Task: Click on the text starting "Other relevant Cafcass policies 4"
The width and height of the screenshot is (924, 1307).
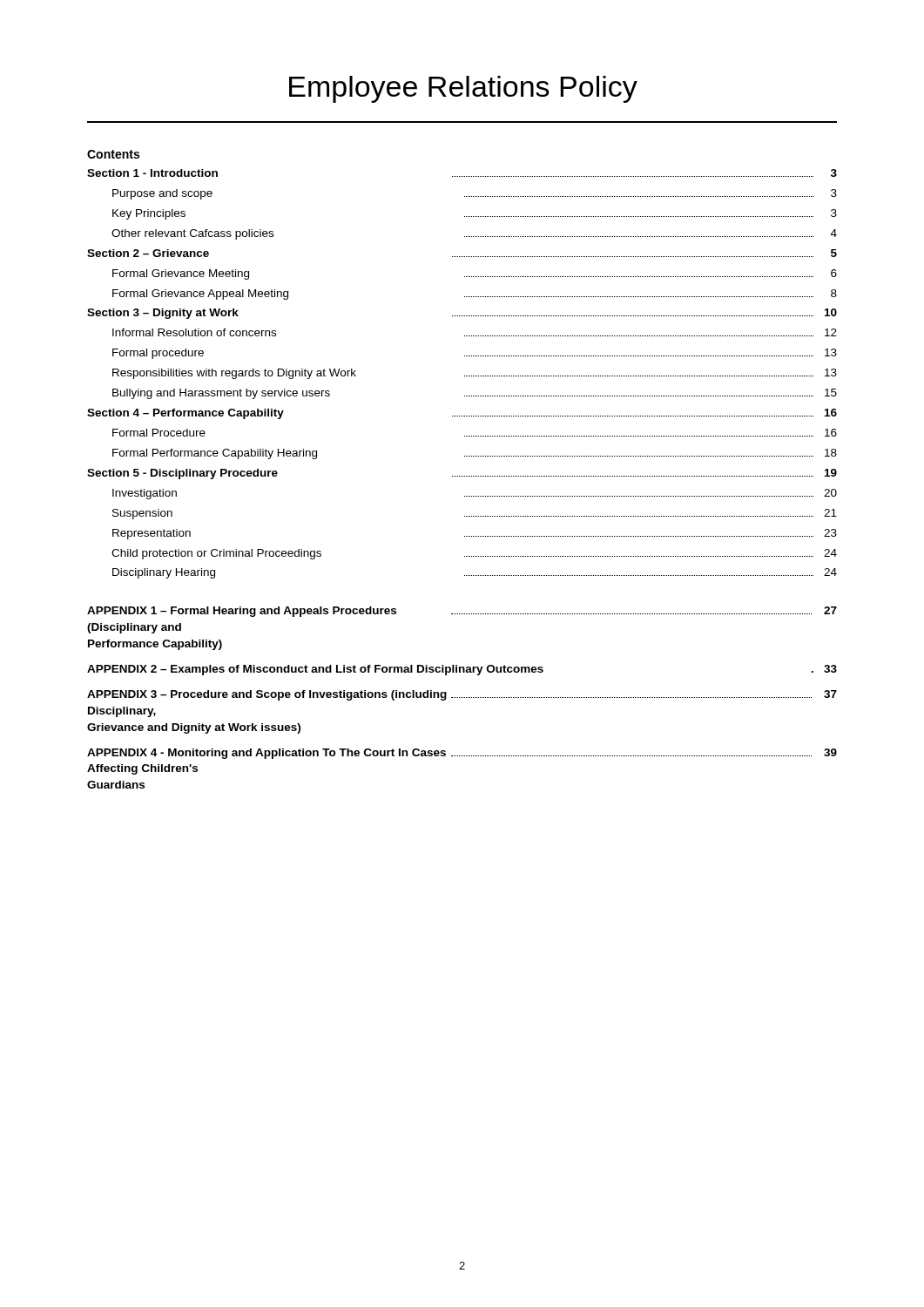Action: [474, 234]
